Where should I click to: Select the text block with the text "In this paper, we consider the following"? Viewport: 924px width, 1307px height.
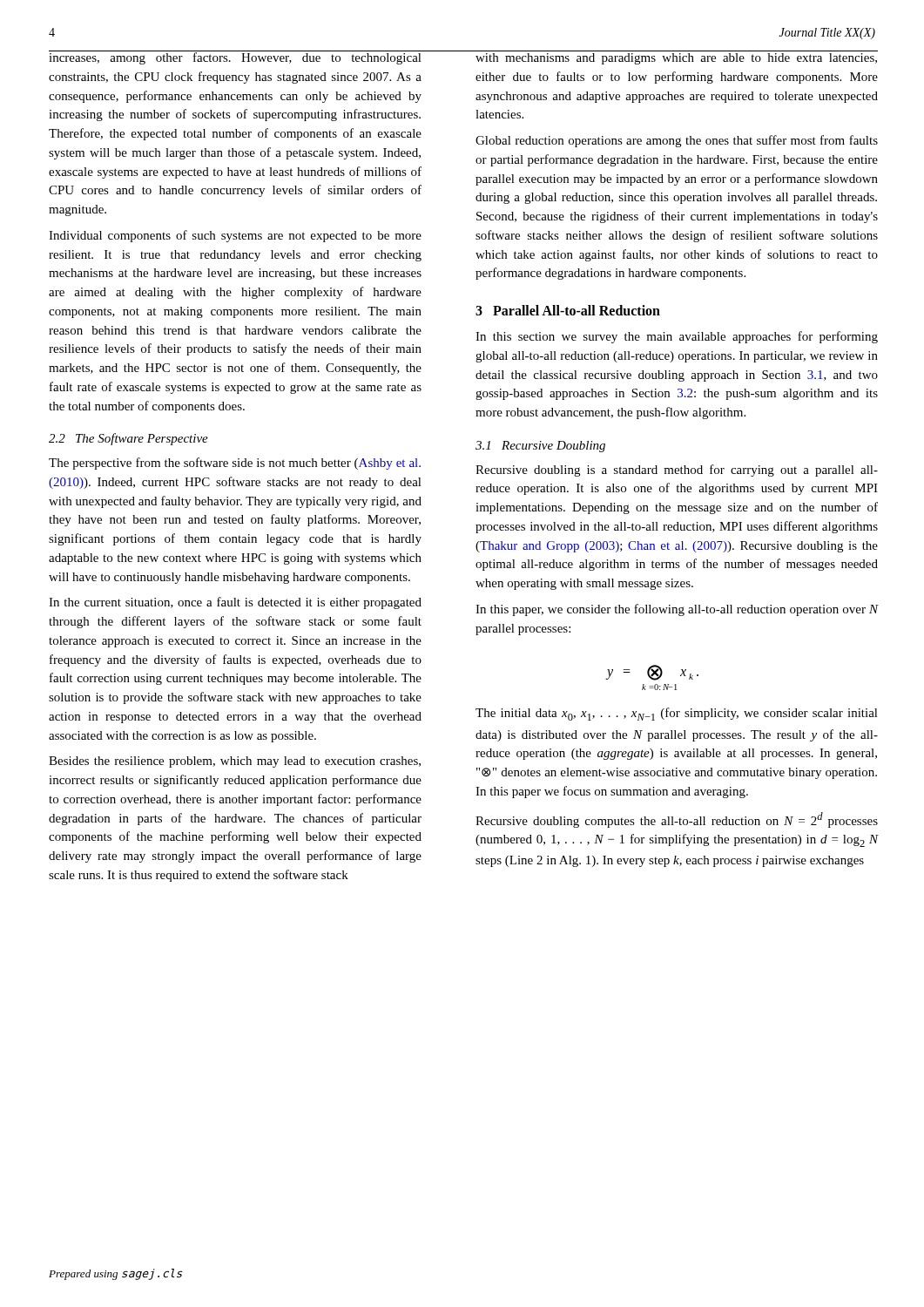pos(677,619)
